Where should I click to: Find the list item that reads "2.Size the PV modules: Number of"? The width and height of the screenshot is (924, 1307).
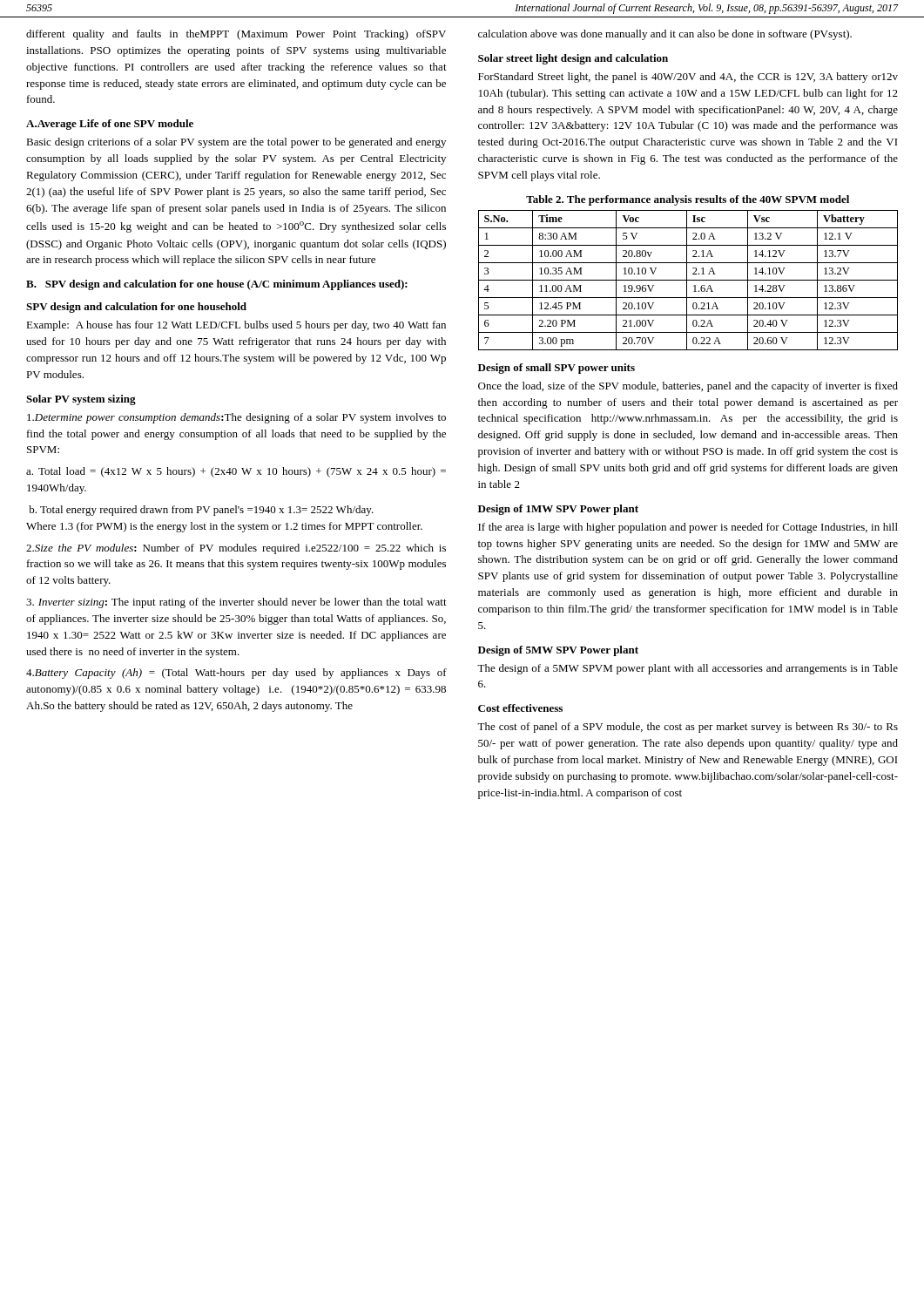click(x=236, y=564)
